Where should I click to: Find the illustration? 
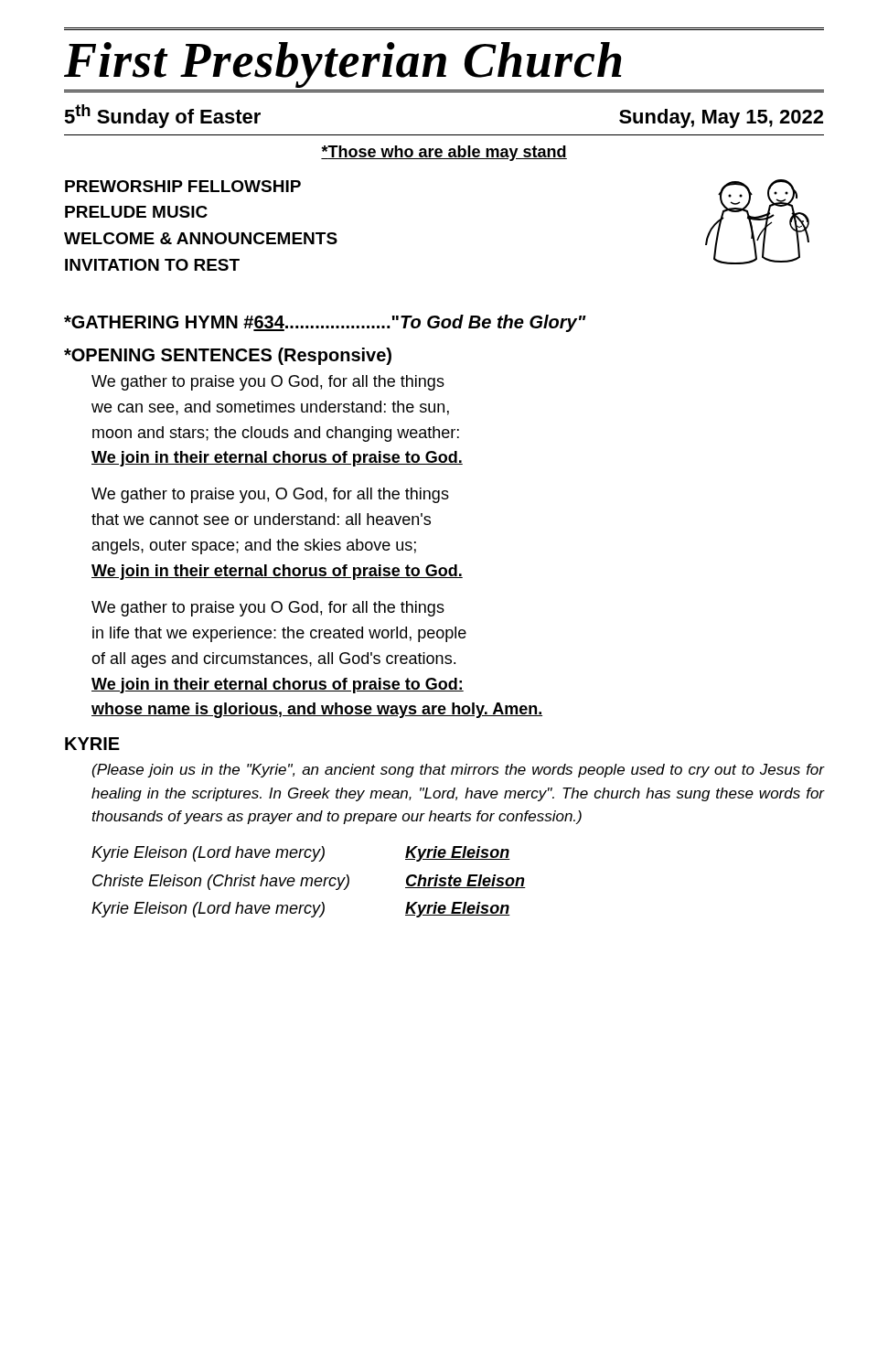coord(758,238)
